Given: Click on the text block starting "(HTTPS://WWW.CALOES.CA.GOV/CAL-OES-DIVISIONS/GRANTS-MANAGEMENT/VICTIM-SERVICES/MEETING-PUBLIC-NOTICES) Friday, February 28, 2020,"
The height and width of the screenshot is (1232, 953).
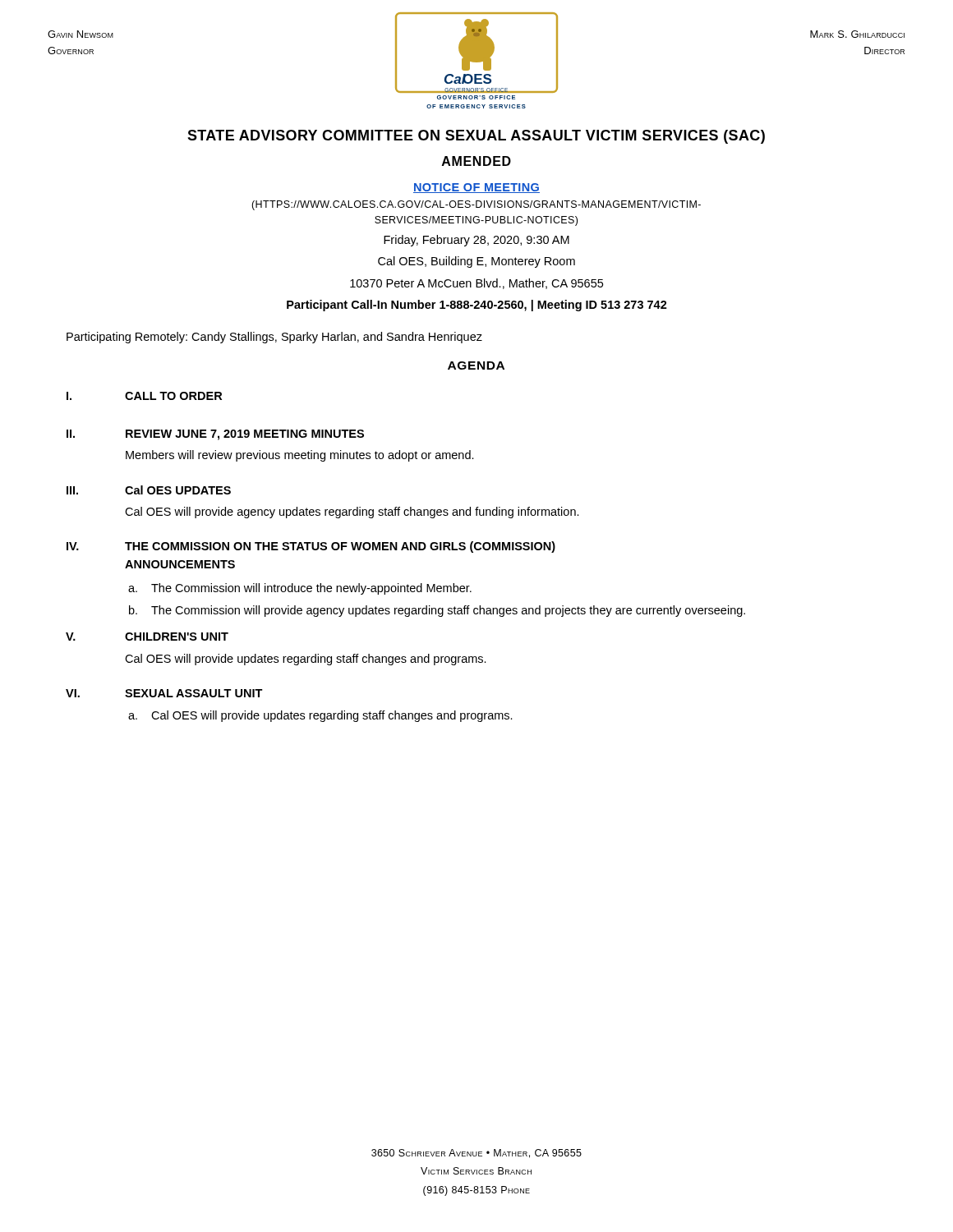Looking at the screenshot, I should (x=476, y=256).
